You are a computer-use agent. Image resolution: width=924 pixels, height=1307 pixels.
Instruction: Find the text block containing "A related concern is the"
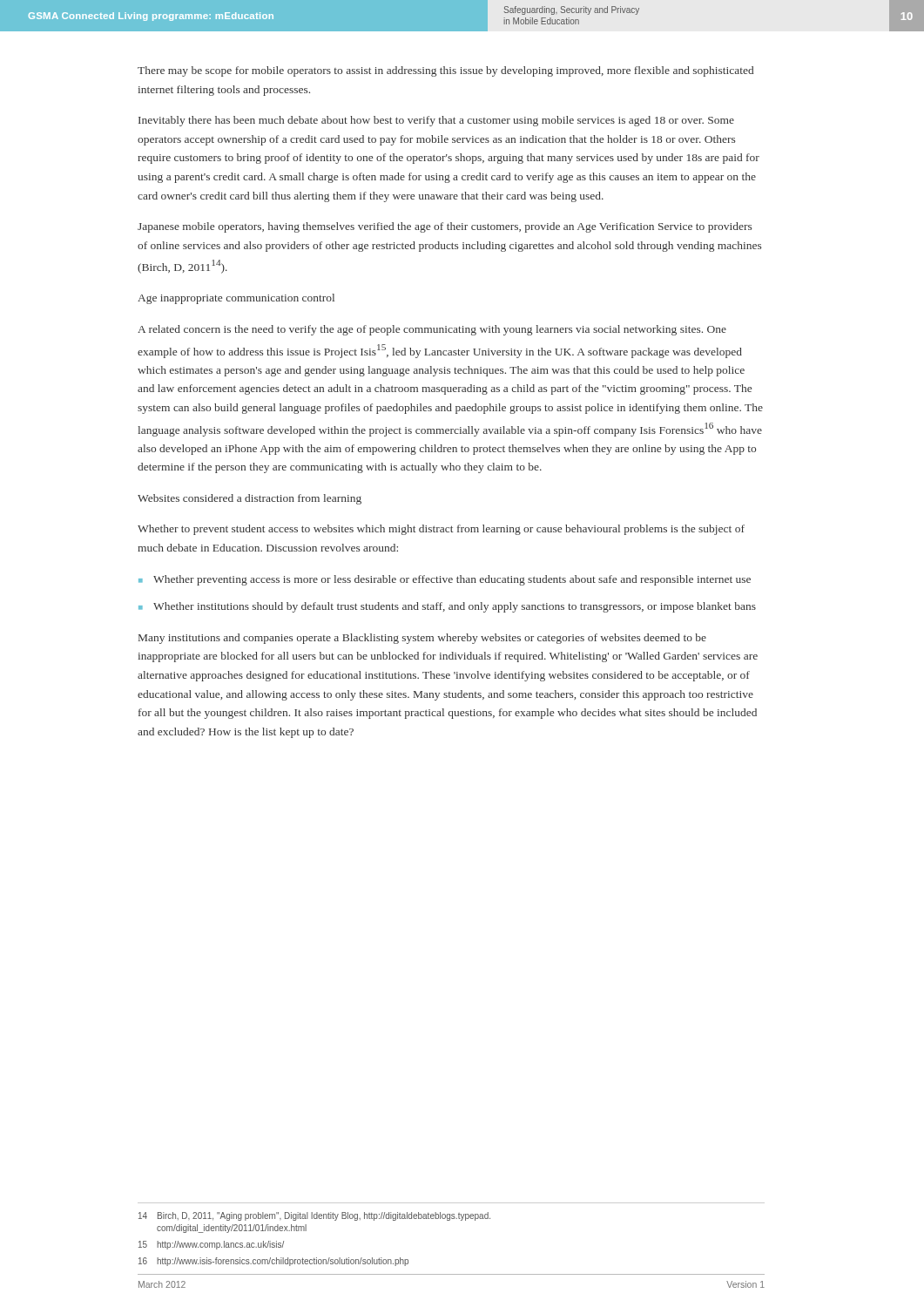tap(451, 398)
